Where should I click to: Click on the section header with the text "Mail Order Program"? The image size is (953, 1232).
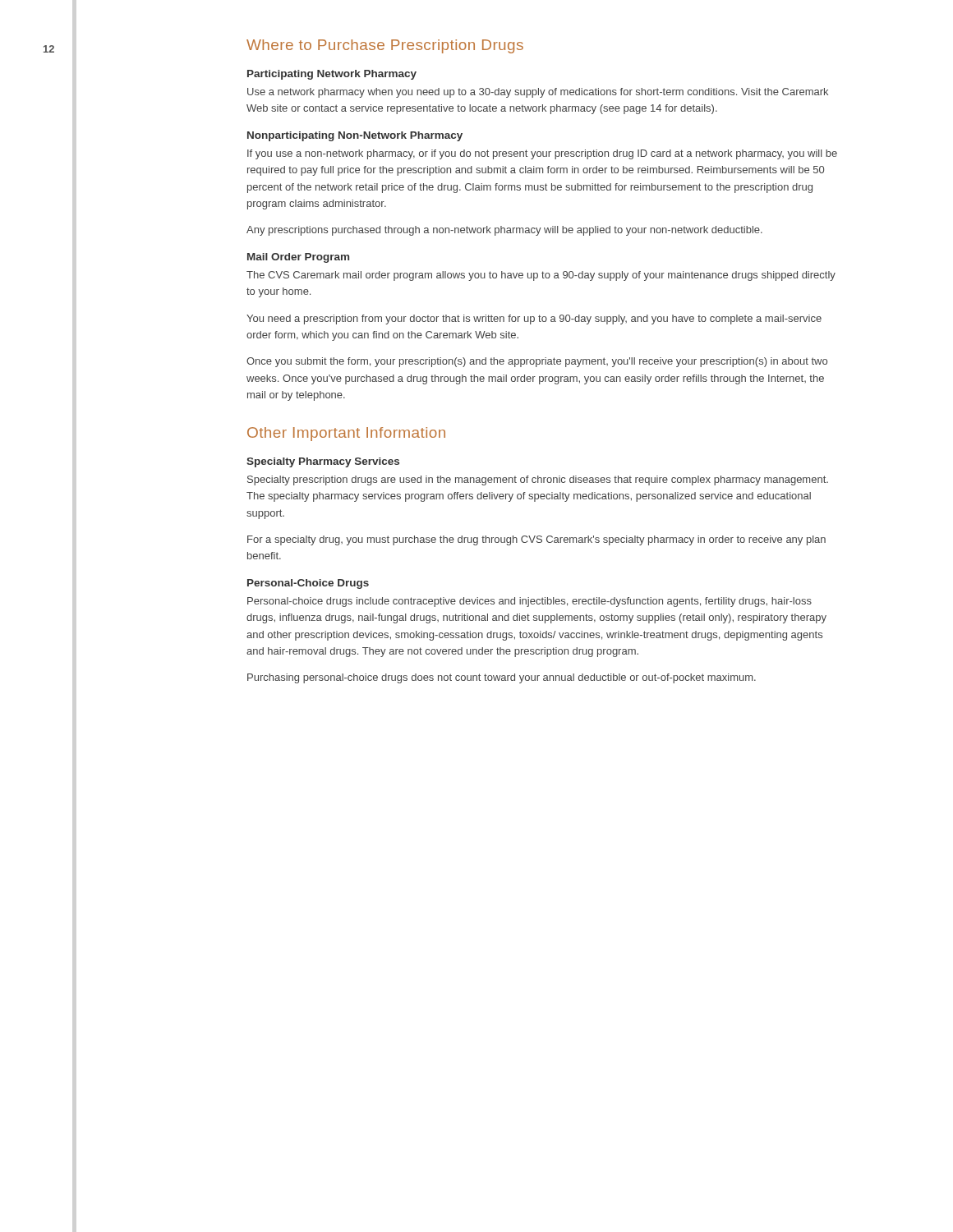(298, 257)
